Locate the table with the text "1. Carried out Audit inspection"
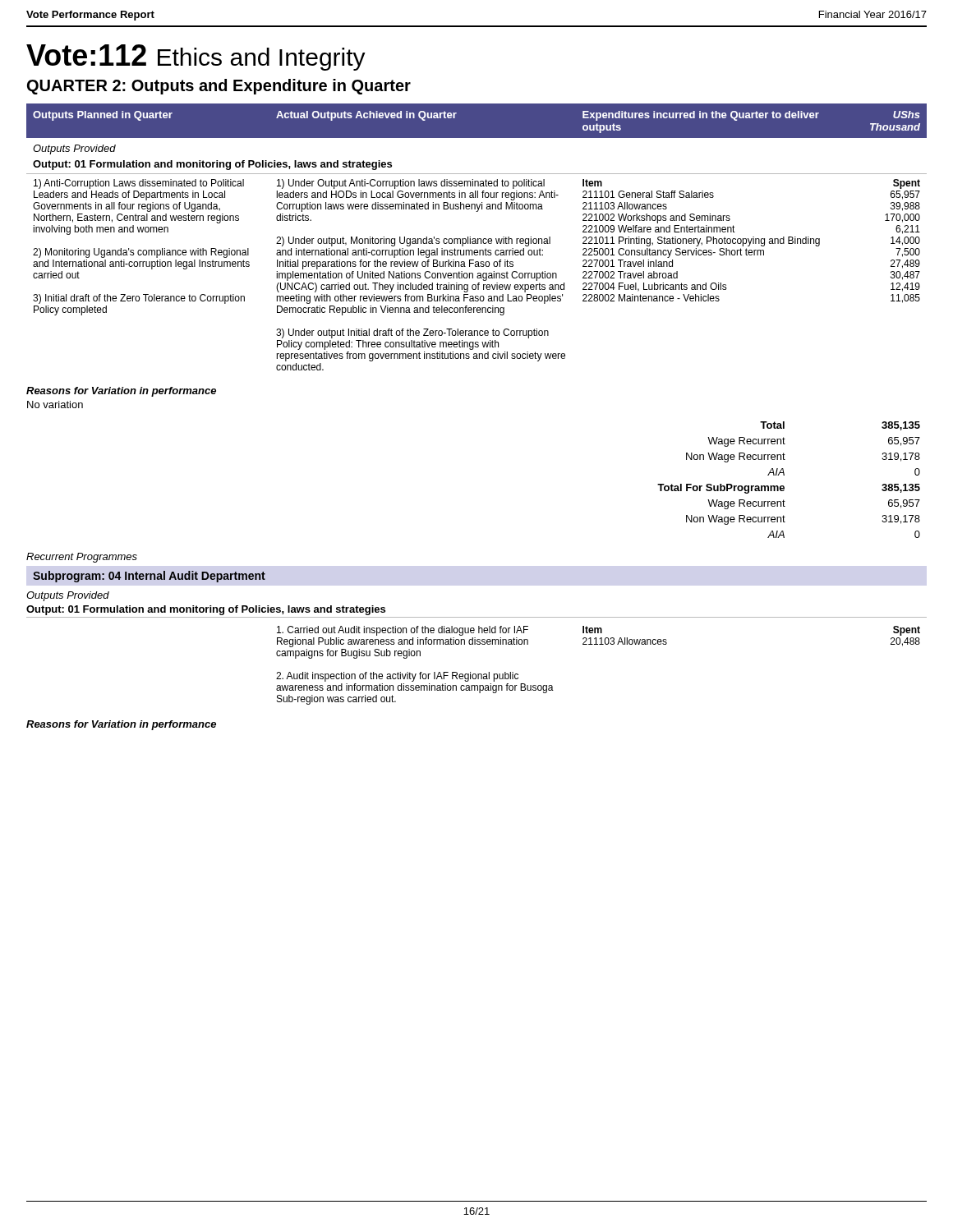 [476, 664]
